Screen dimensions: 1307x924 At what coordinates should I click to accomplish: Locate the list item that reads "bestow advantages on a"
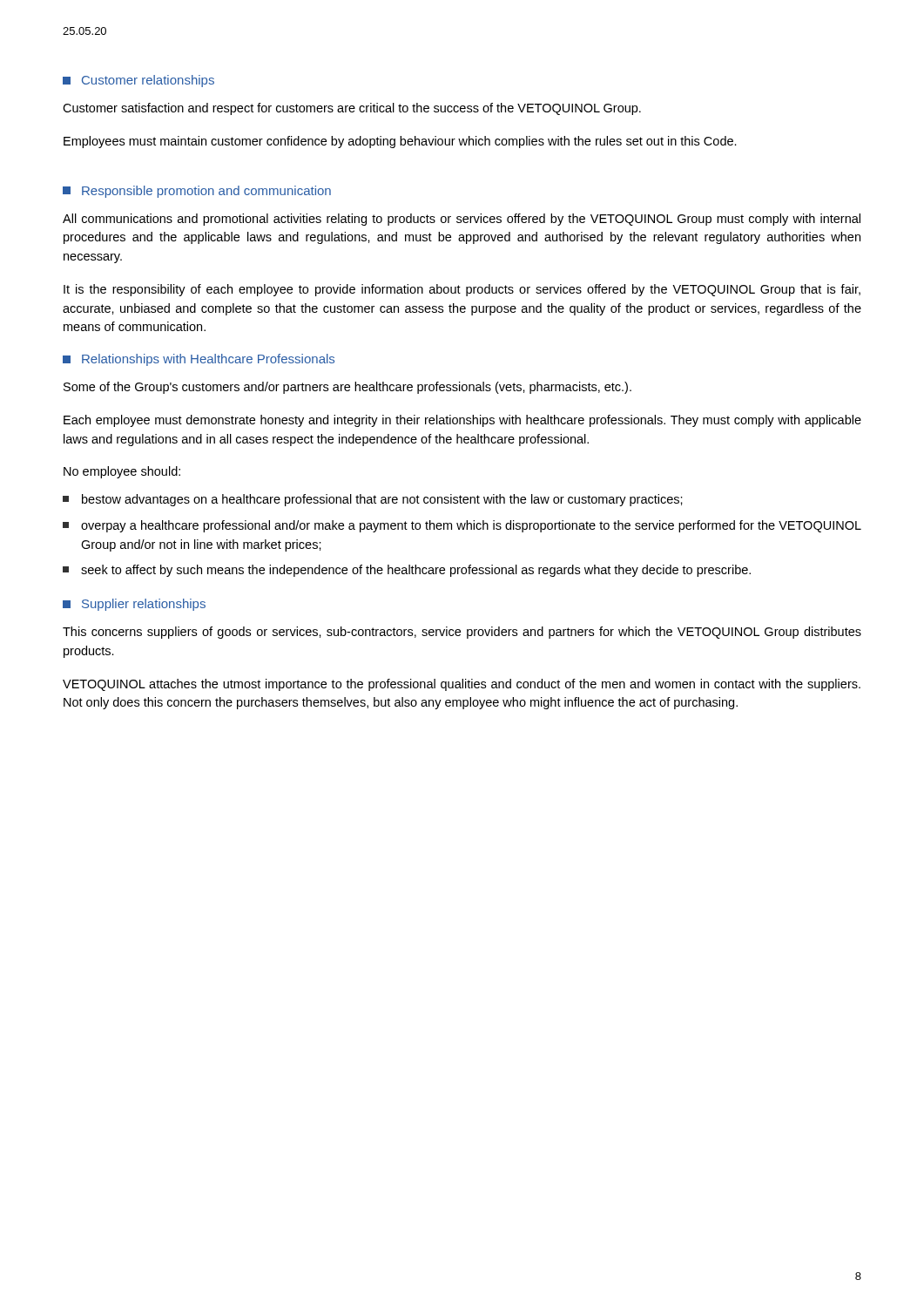462,500
